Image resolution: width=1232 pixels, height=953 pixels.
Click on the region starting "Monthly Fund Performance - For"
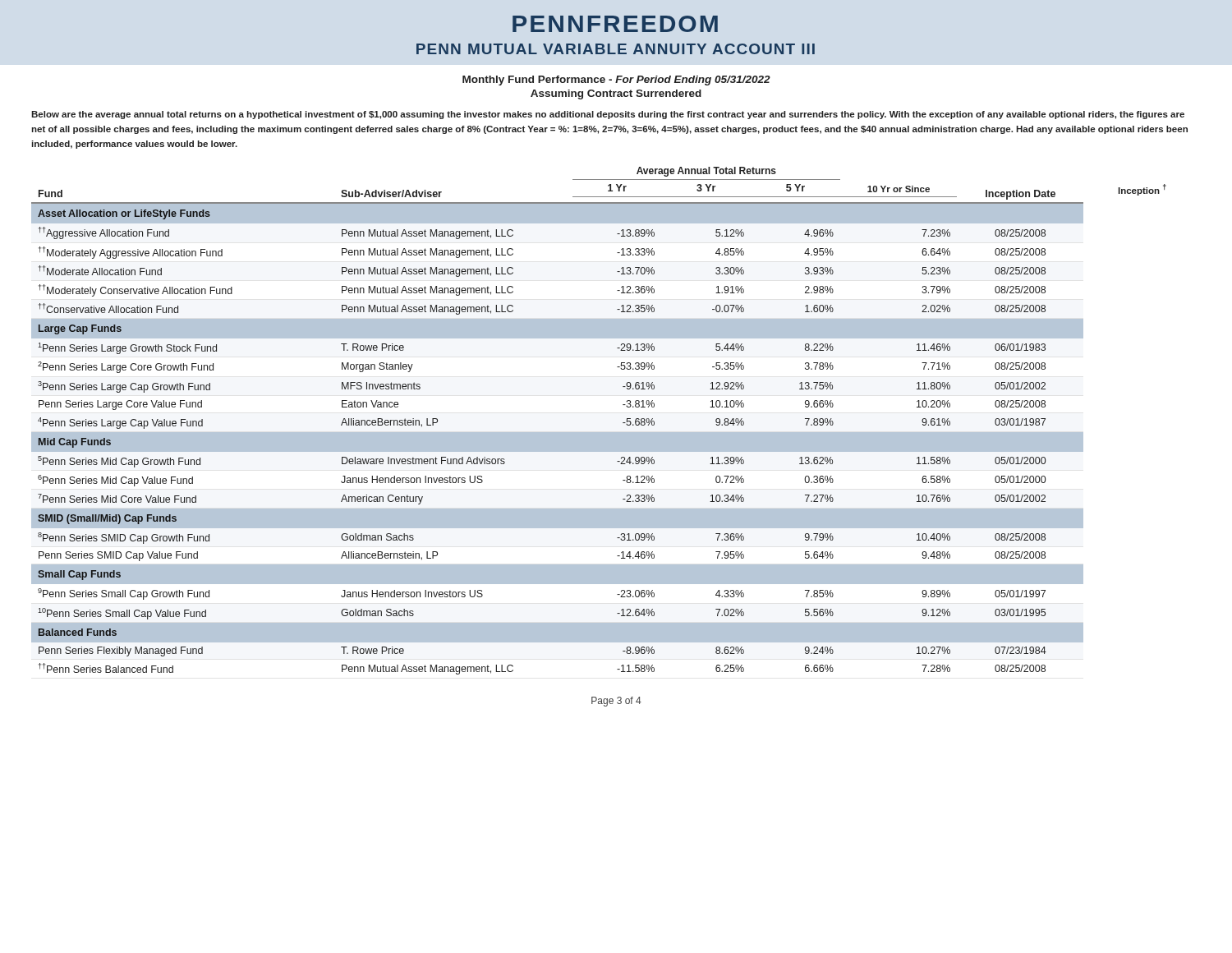click(x=616, y=79)
